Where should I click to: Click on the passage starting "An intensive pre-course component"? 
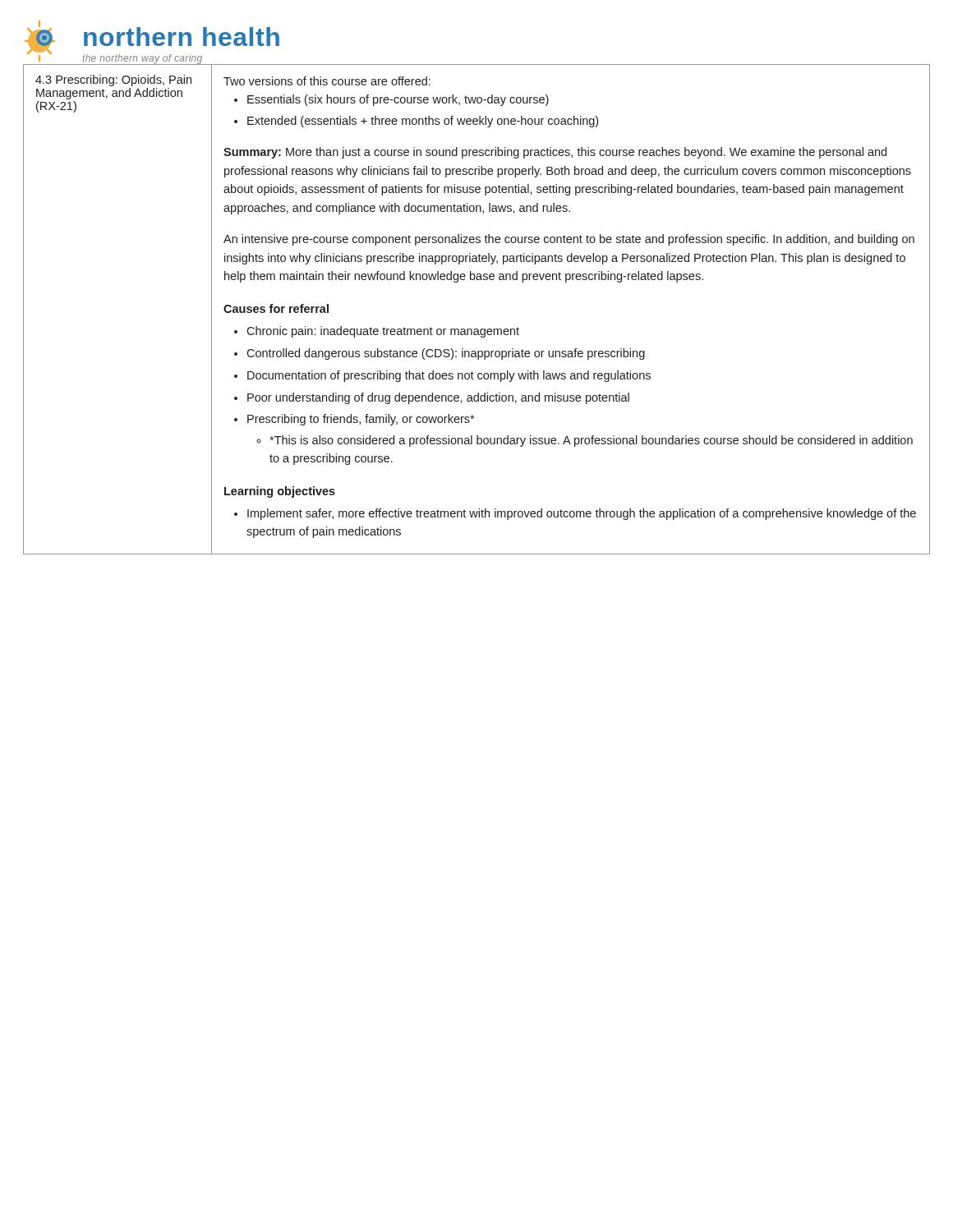click(x=569, y=258)
